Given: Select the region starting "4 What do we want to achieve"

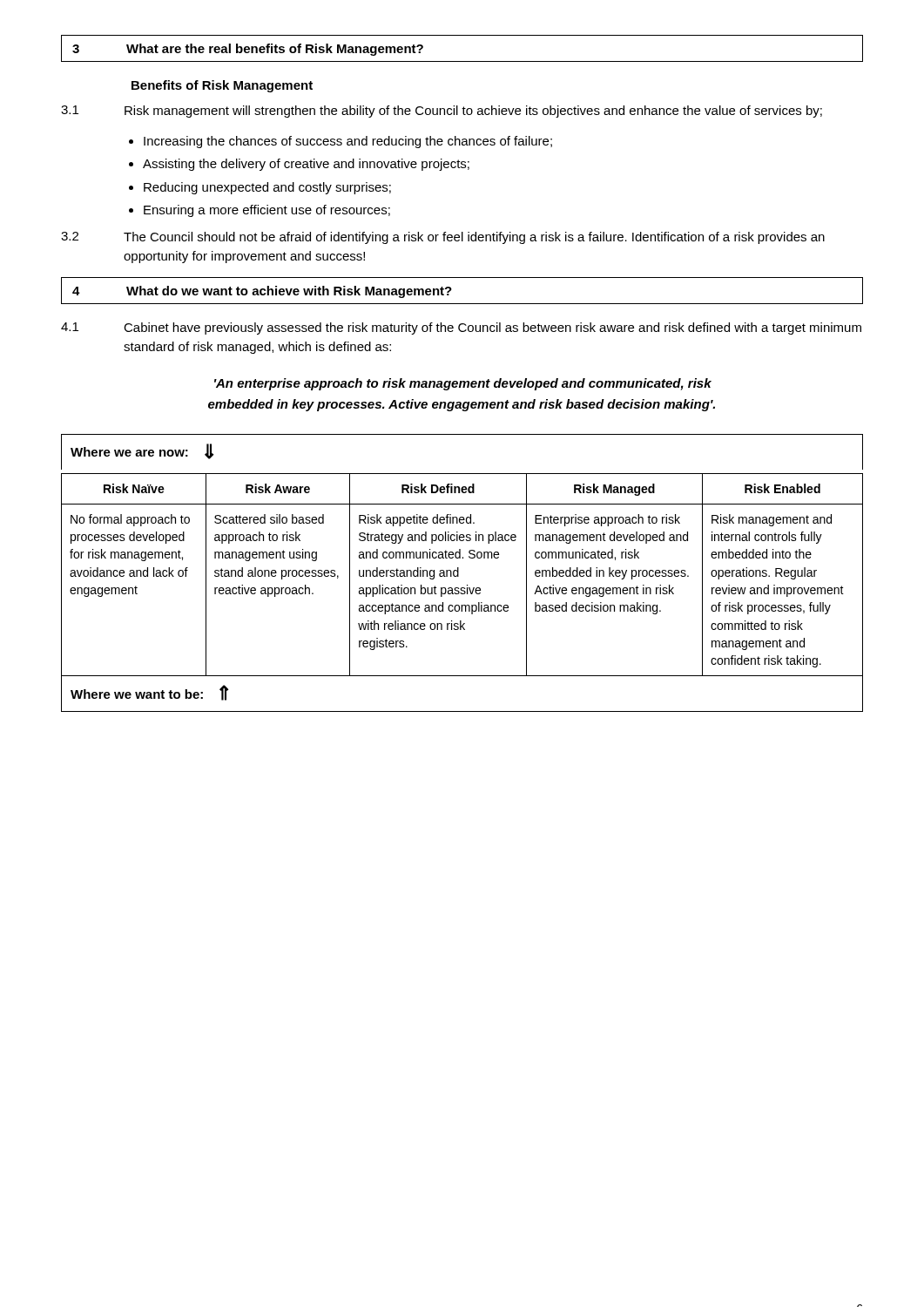Looking at the screenshot, I should click(x=260, y=290).
